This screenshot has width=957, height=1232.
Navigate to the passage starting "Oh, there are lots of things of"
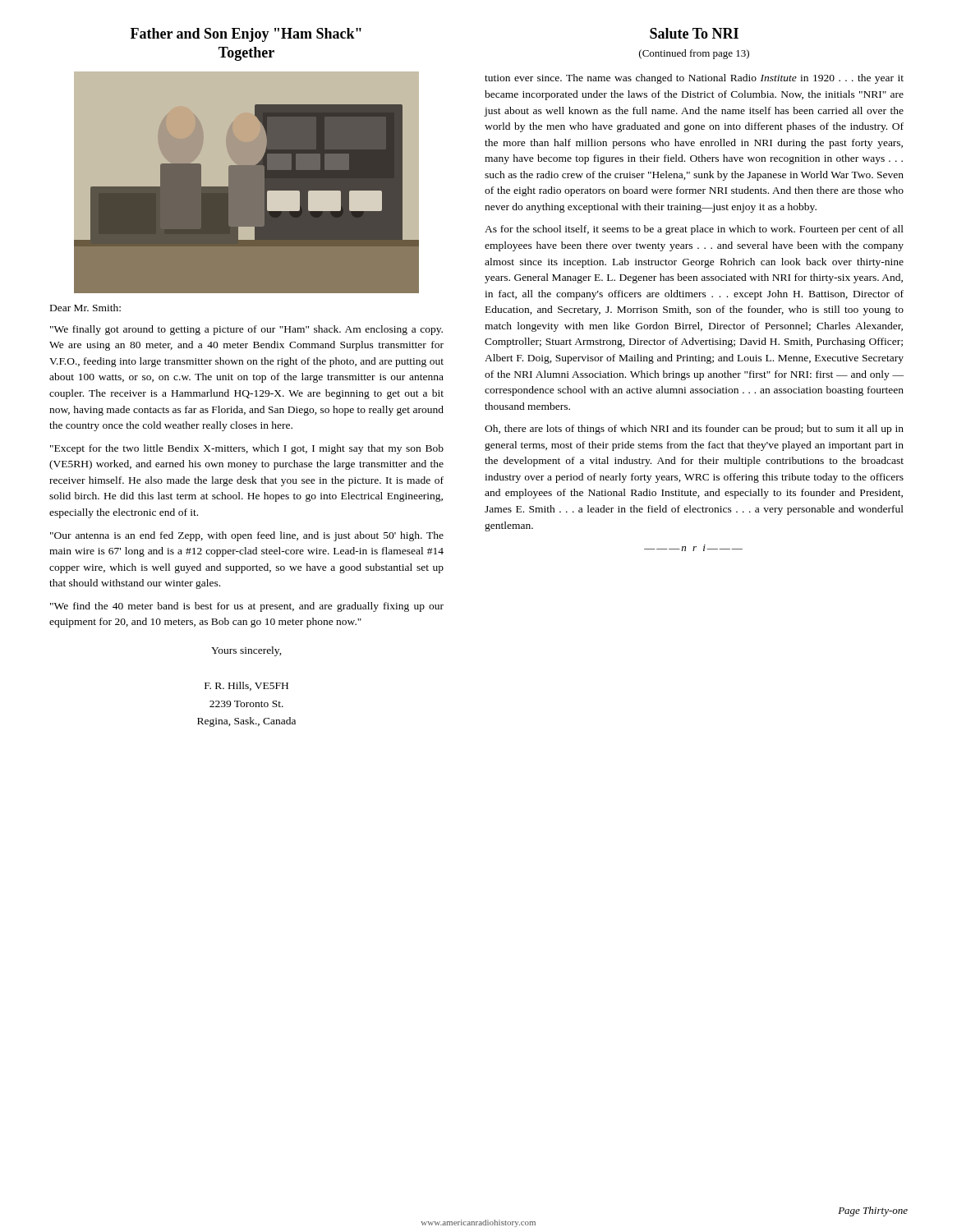[x=694, y=477]
